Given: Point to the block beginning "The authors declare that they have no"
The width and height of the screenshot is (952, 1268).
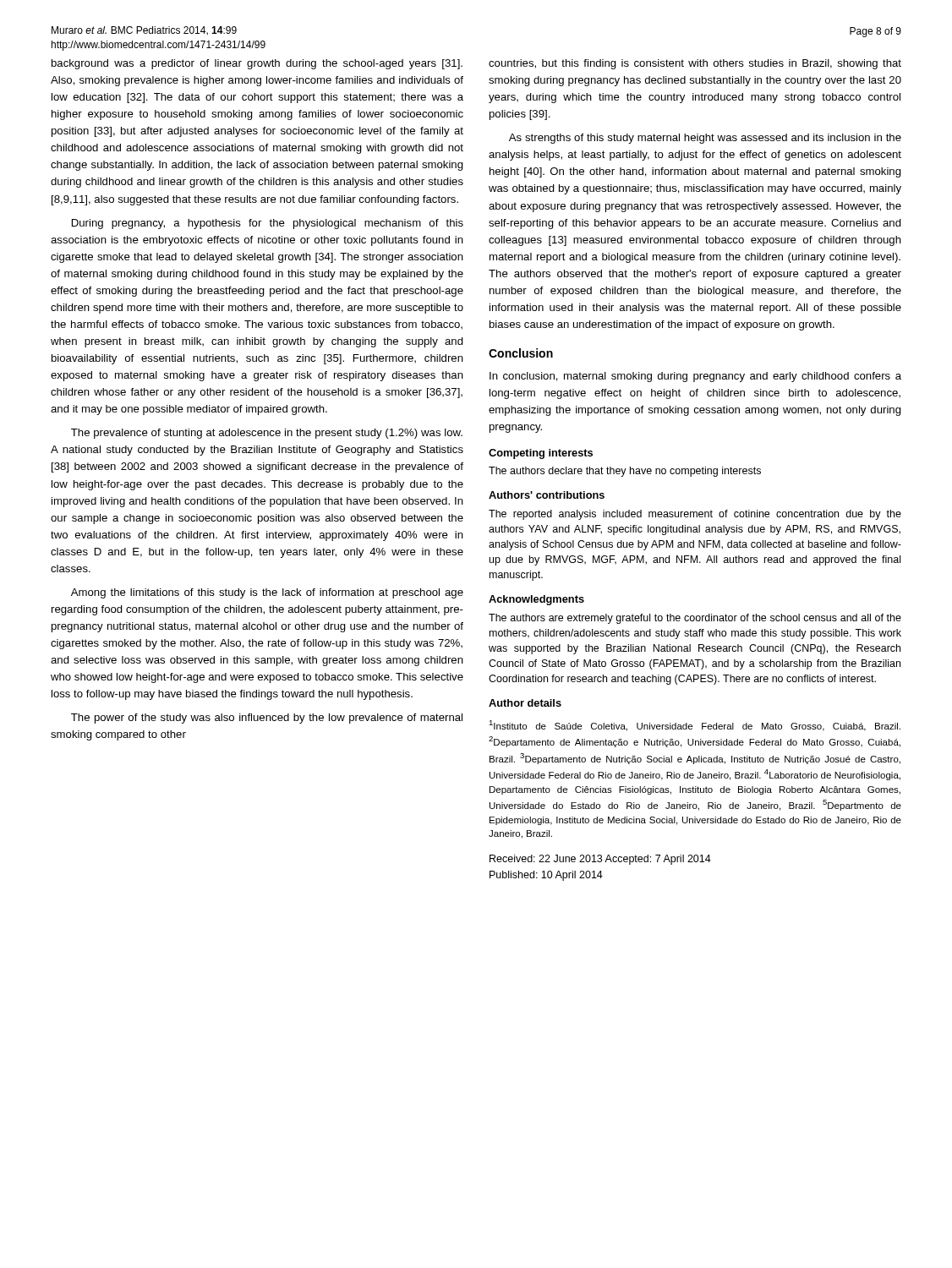Looking at the screenshot, I should click(695, 471).
